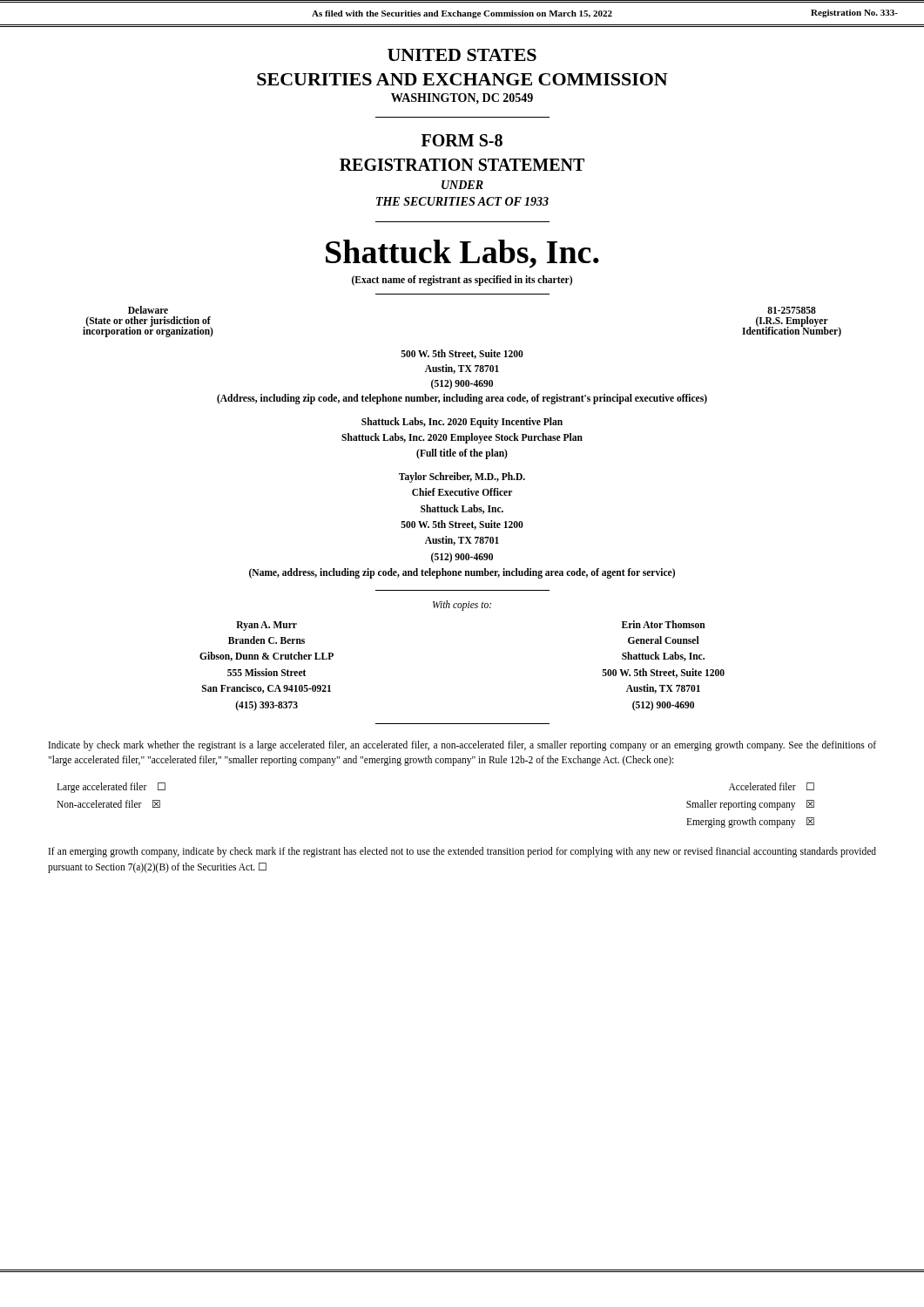Select the region starting "Ryan A. Murr Branden C. Berns Gibson, Dunn"
Image resolution: width=924 pixels, height=1307 pixels.
pos(265,625)
